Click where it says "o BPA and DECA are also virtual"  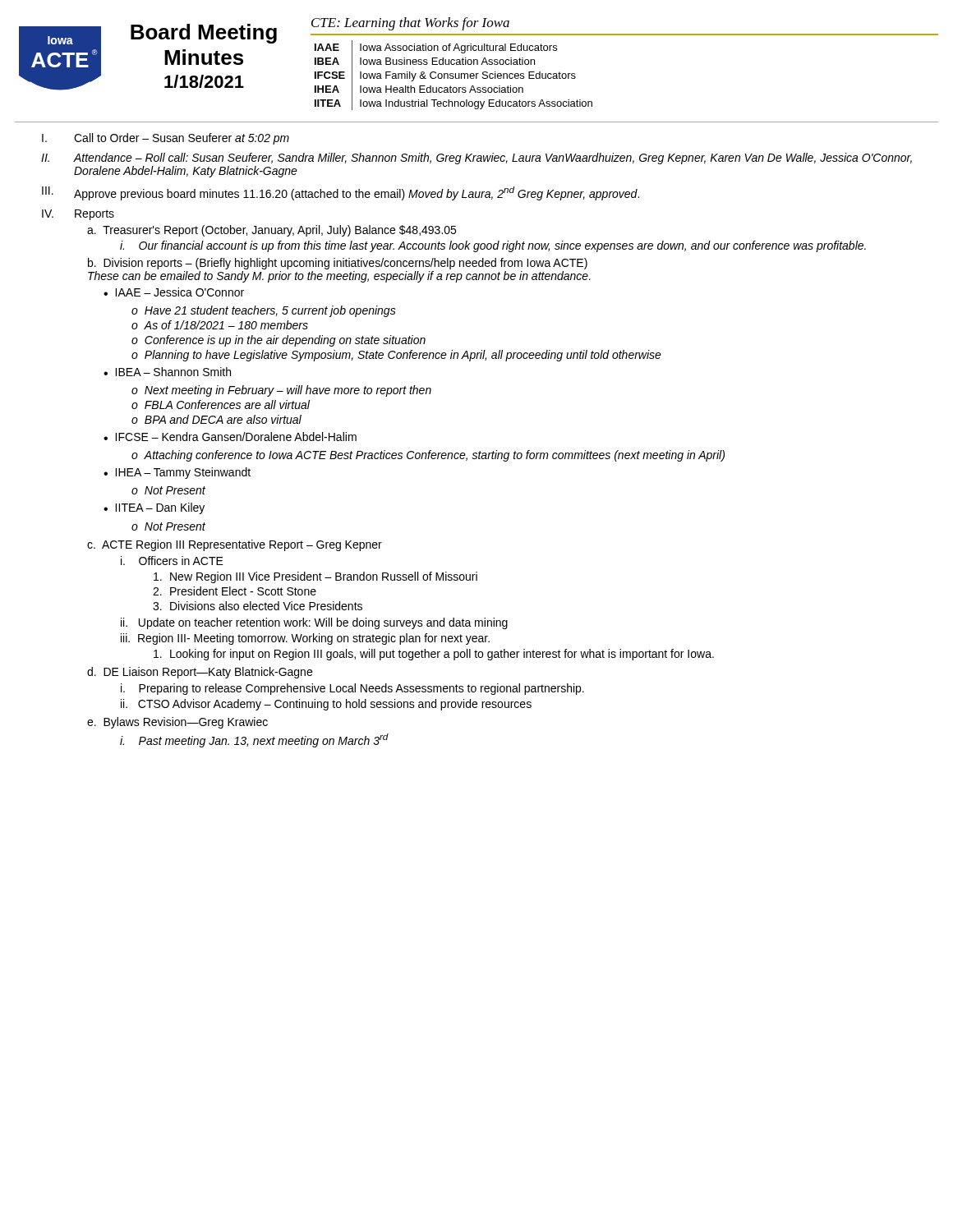pyautogui.click(x=216, y=420)
